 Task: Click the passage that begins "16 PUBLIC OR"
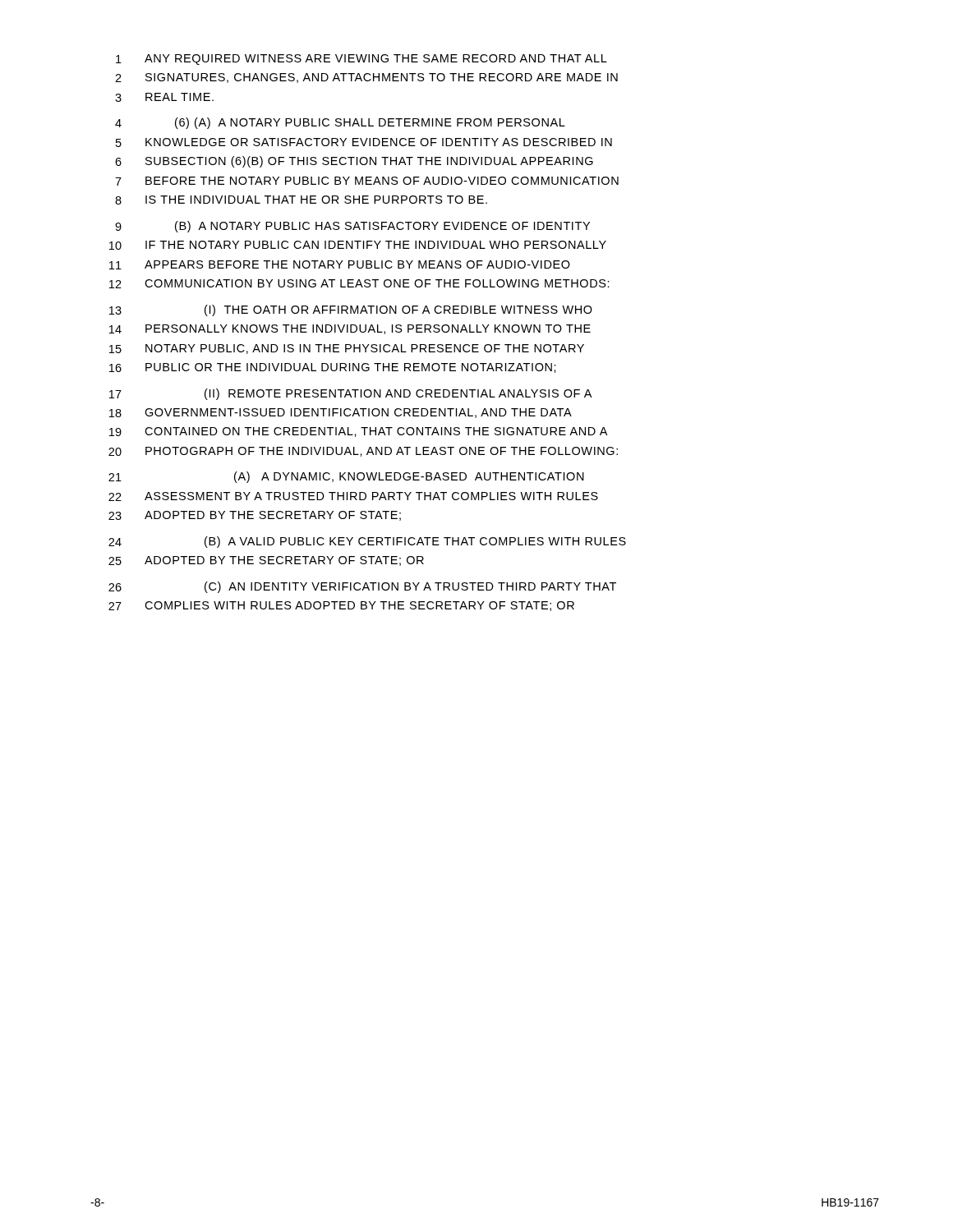[x=485, y=368]
